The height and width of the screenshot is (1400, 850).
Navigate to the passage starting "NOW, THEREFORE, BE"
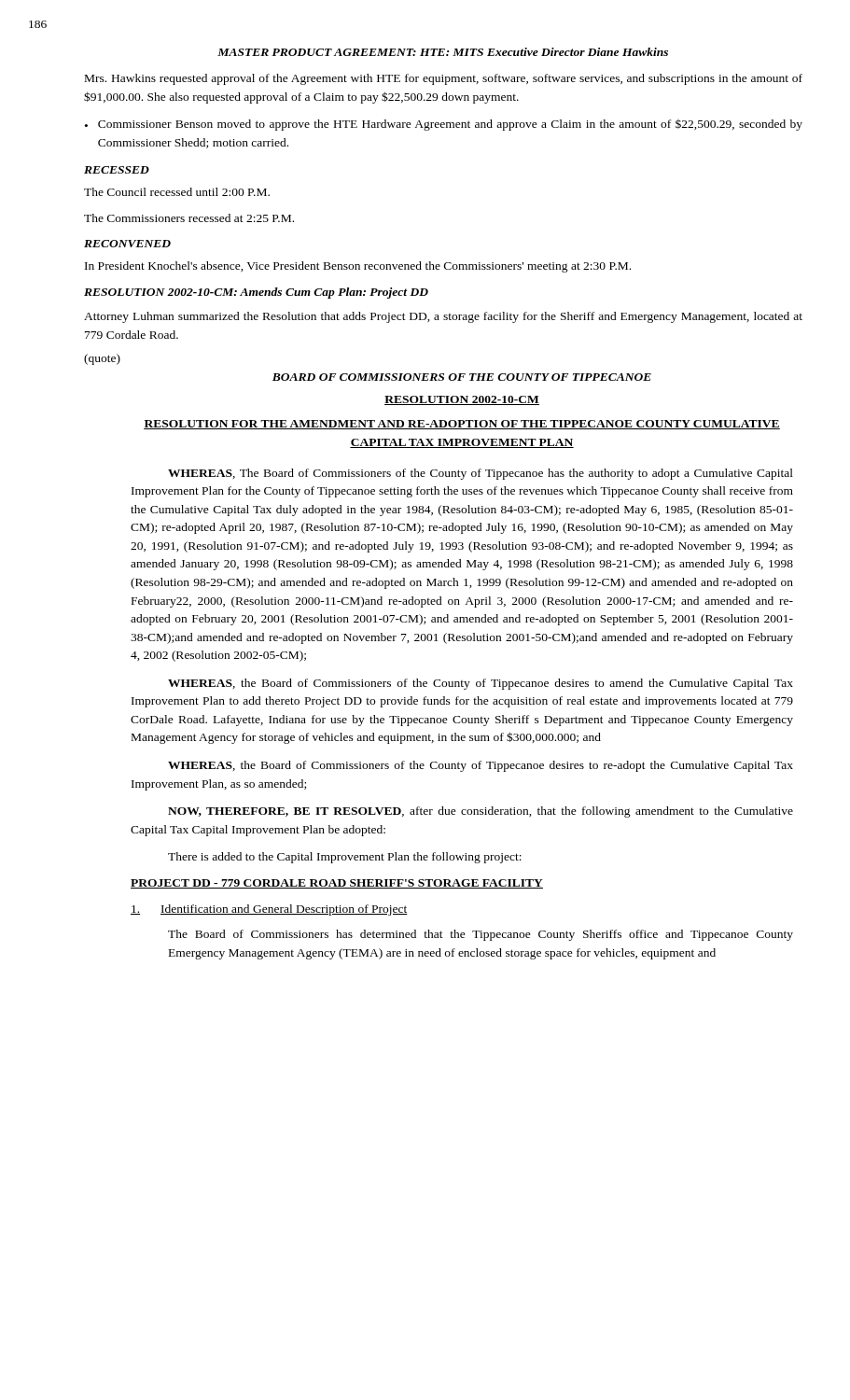(x=462, y=820)
